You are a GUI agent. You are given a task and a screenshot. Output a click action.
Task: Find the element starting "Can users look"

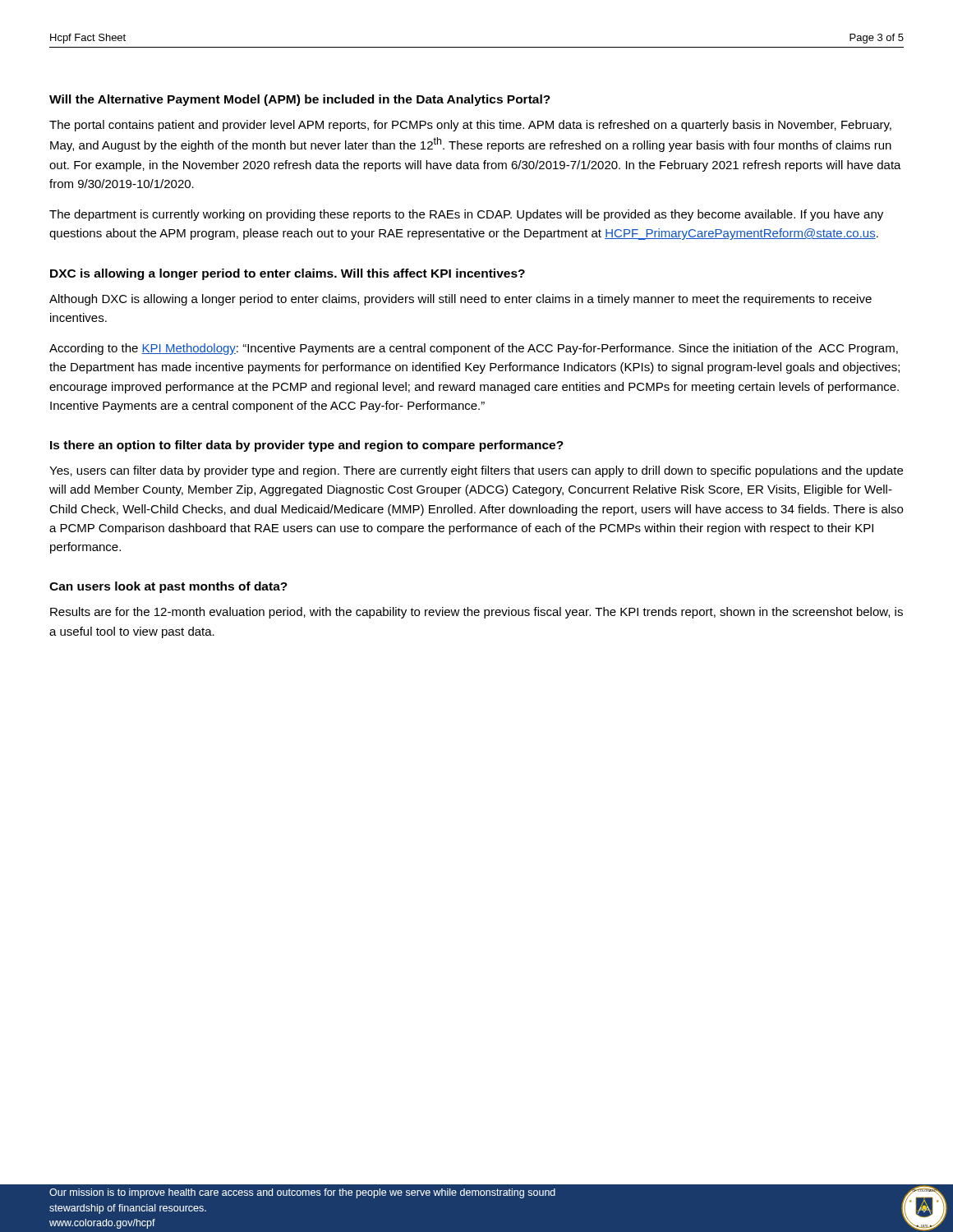[x=168, y=586]
